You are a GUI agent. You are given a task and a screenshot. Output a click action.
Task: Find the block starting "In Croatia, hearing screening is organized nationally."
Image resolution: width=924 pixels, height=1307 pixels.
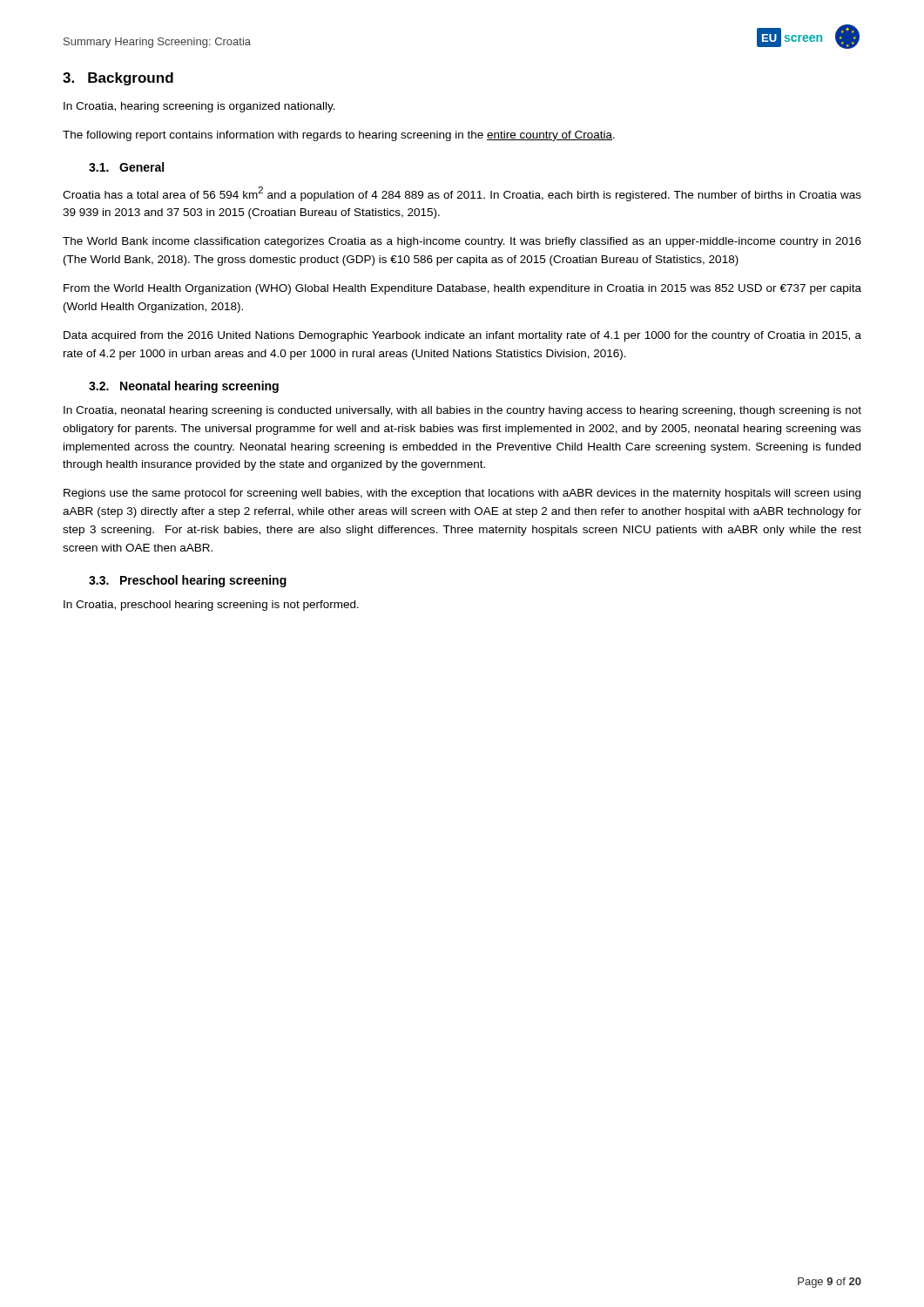pos(199,106)
